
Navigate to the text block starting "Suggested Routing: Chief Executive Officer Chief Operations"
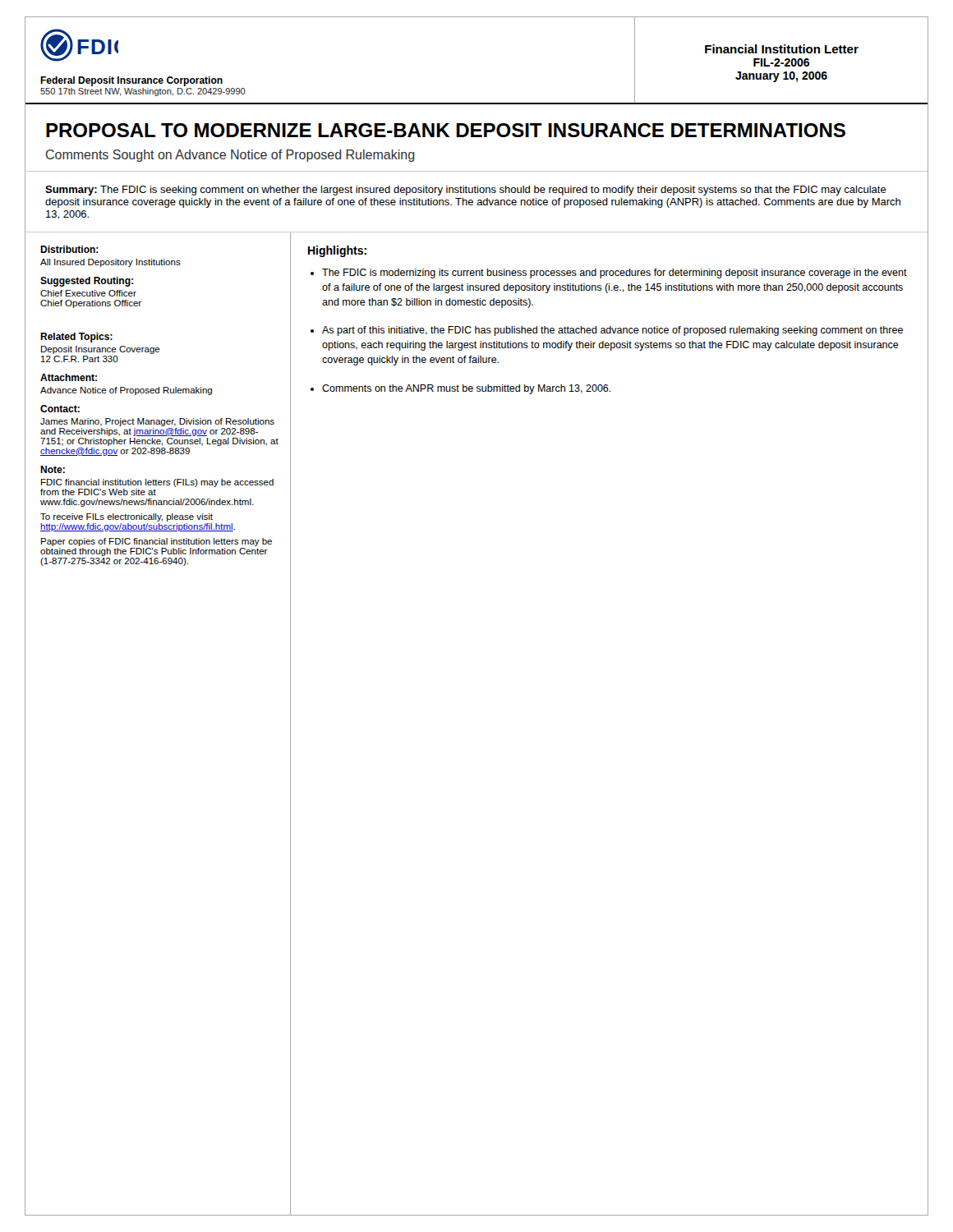pos(87,282)
